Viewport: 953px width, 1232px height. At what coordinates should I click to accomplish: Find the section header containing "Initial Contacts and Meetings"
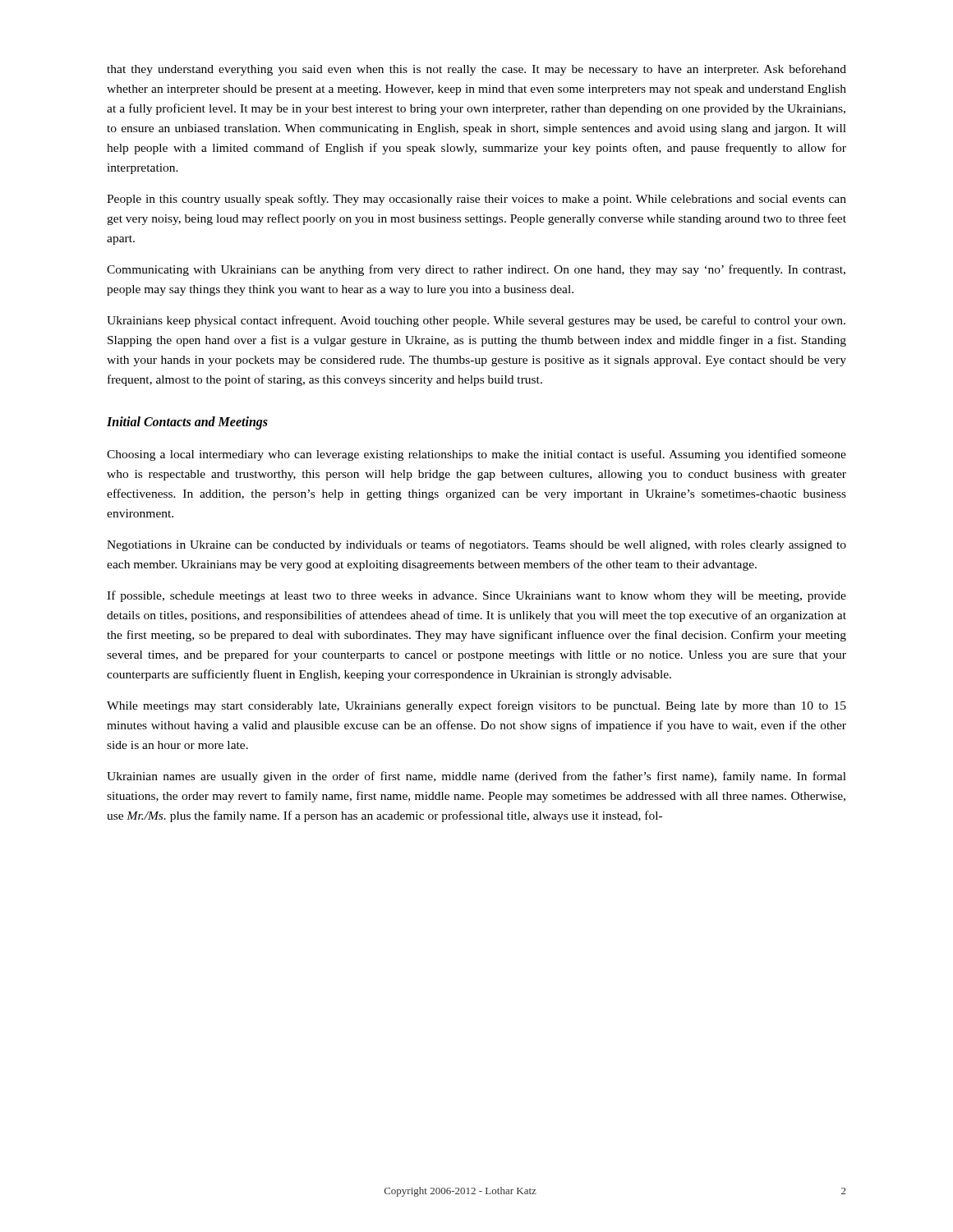click(x=187, y=422)
